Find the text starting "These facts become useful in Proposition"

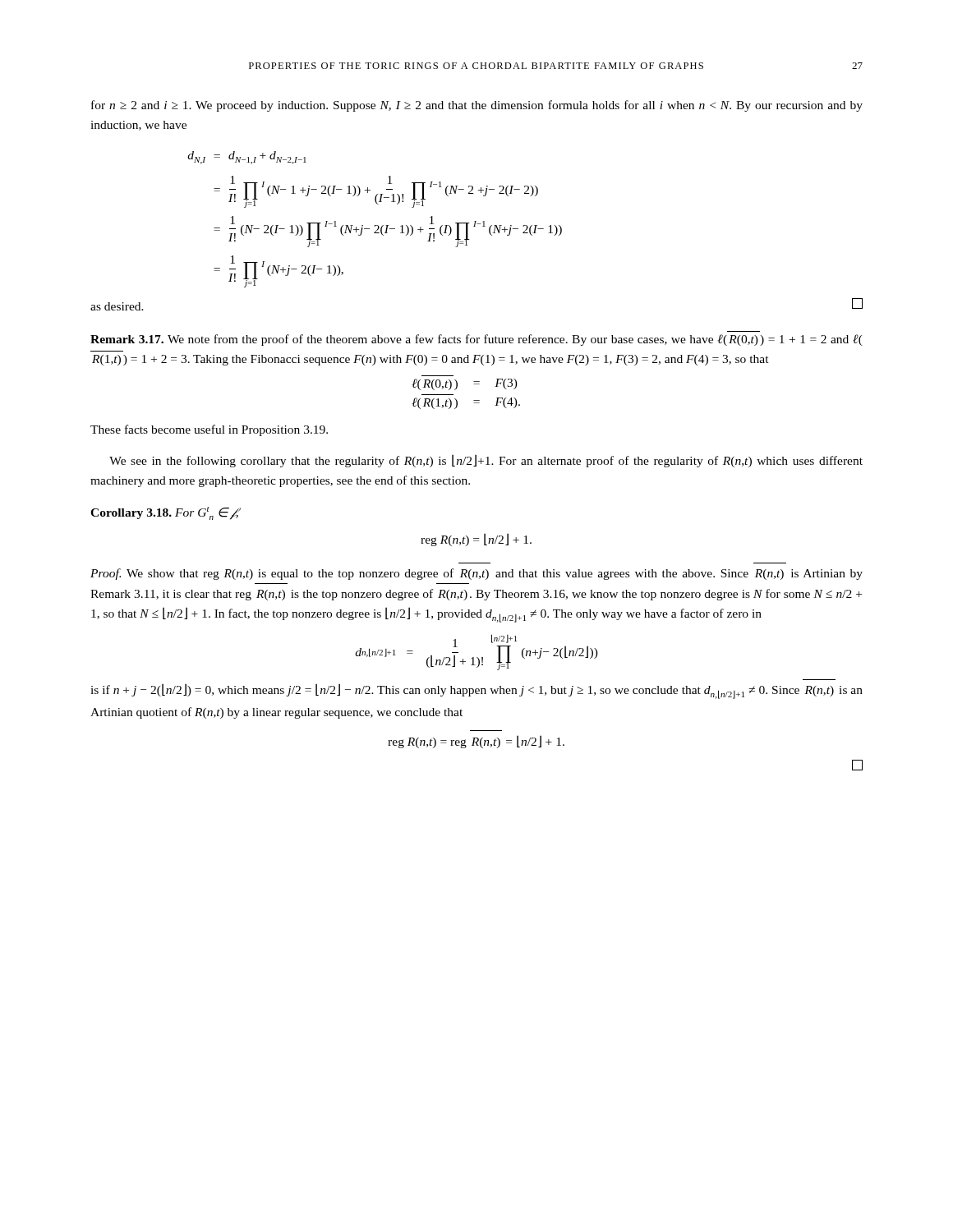pos(210,429)
